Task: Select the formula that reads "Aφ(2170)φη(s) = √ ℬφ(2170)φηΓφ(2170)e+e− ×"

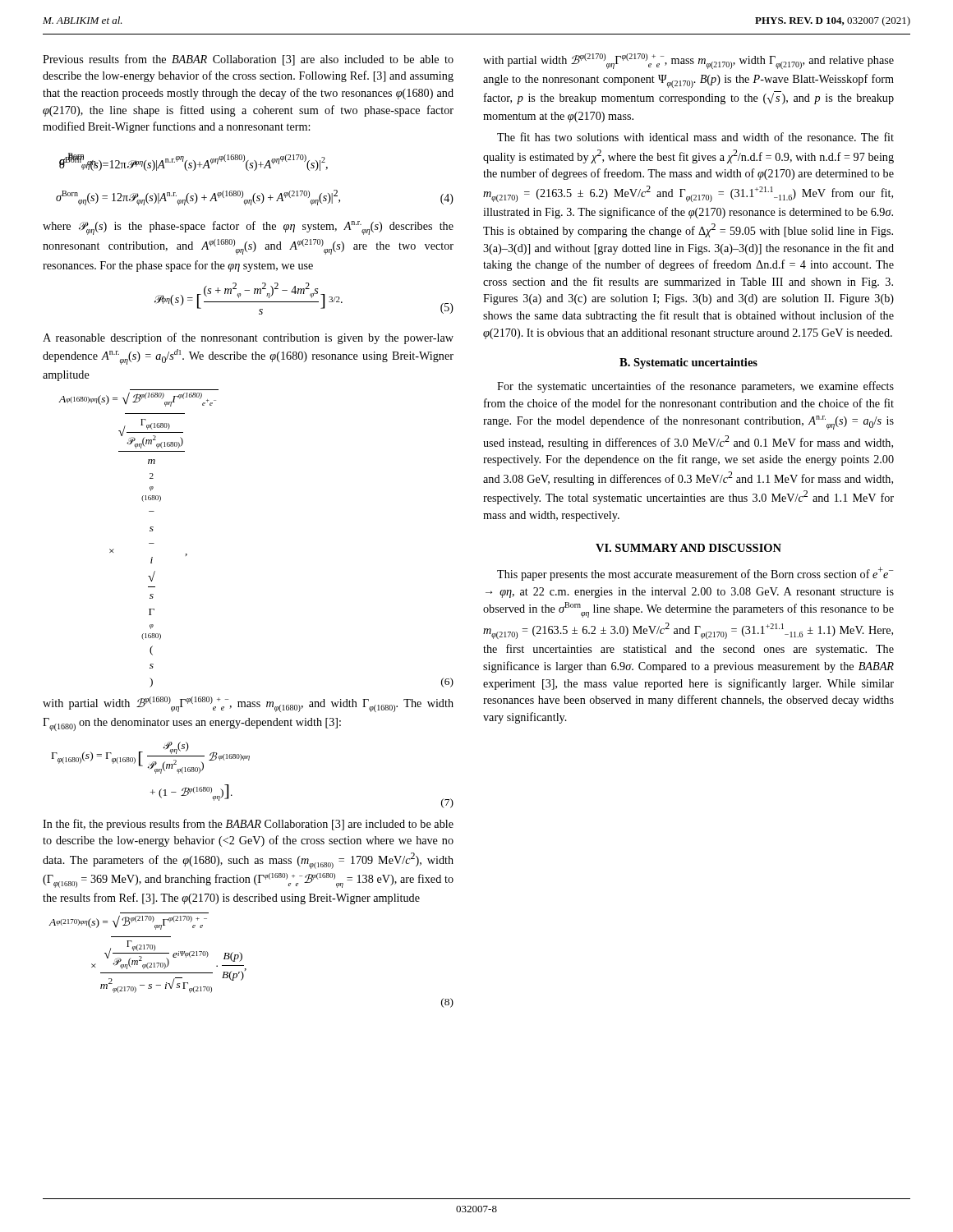Action: 251,961
